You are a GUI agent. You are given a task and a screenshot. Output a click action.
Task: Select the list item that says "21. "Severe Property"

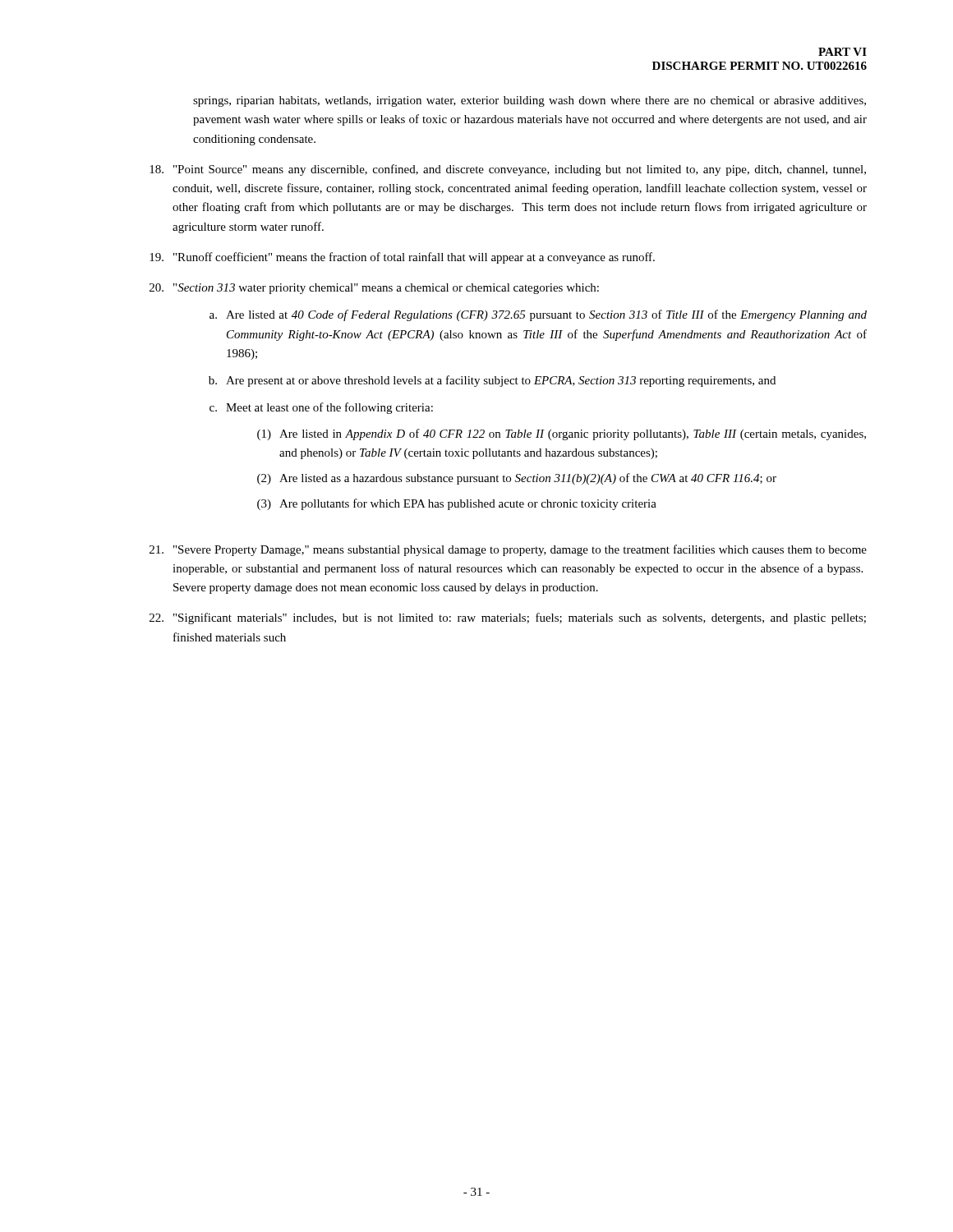pyautogui.click(x=476, y=569)
